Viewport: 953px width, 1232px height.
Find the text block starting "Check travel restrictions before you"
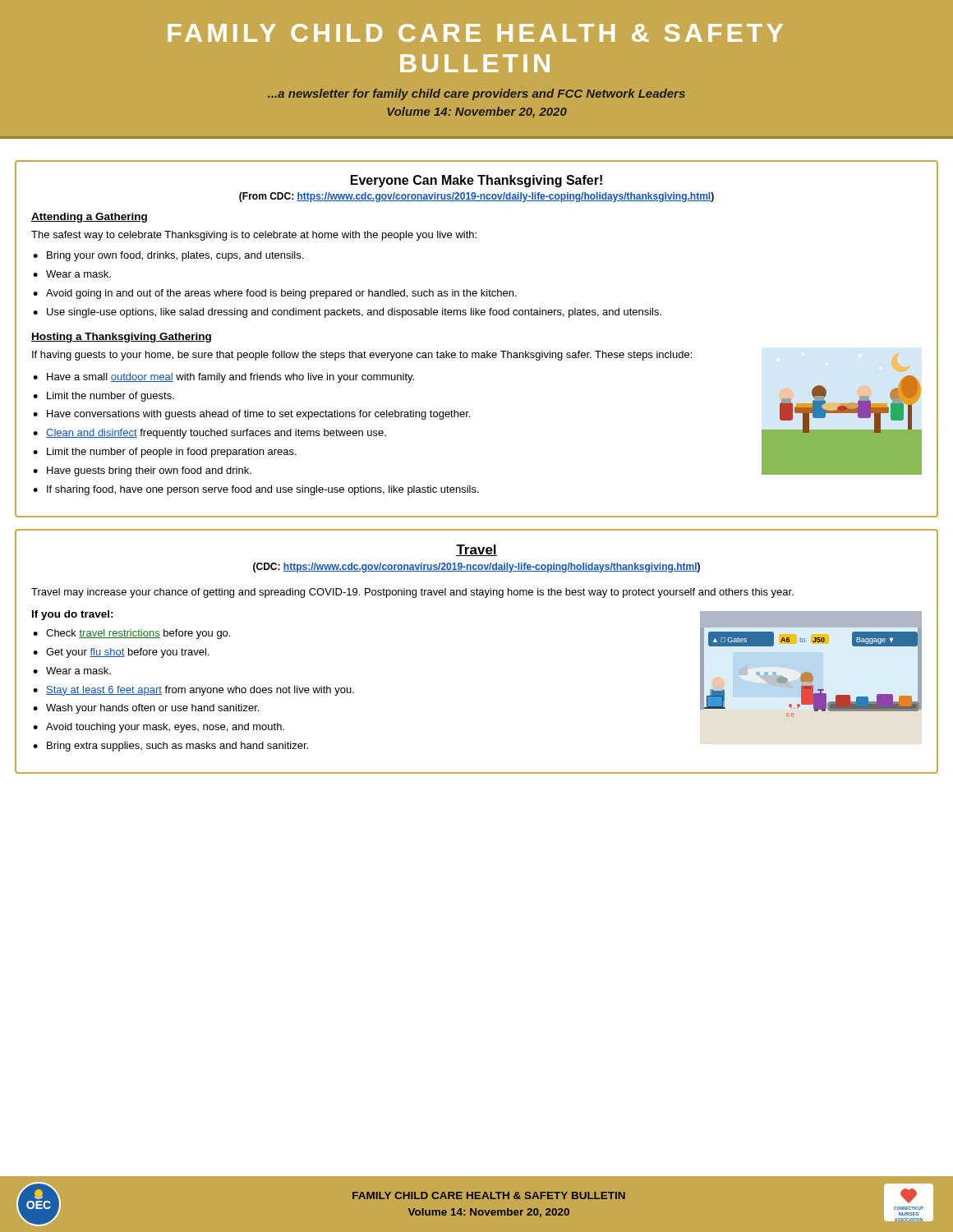tap(139, 633)
